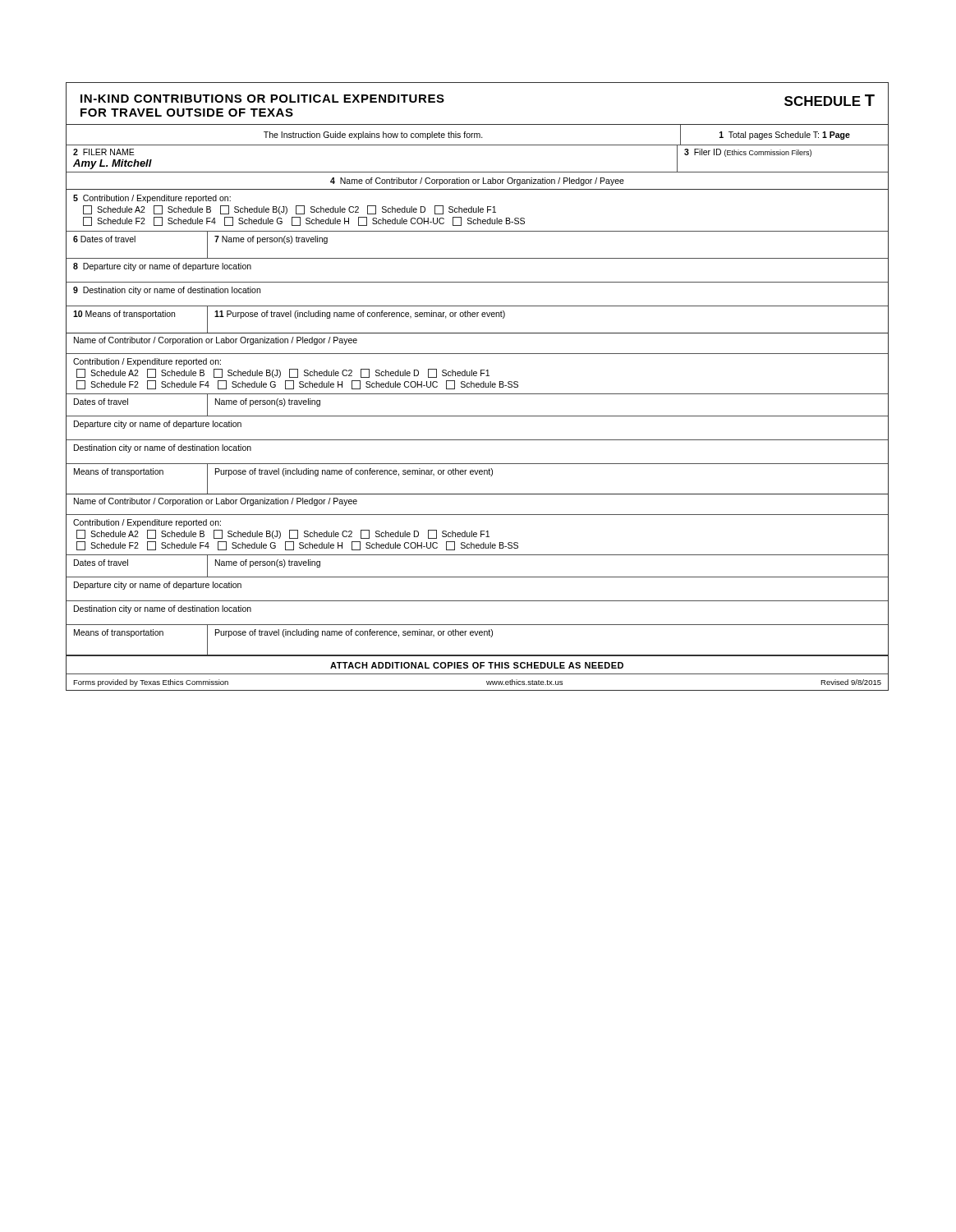The height and width of the screenshot is (1232, 956).
Task: Locate the text starting "4 Name of Contributor / Corporation or"
Action: point(477,181)
